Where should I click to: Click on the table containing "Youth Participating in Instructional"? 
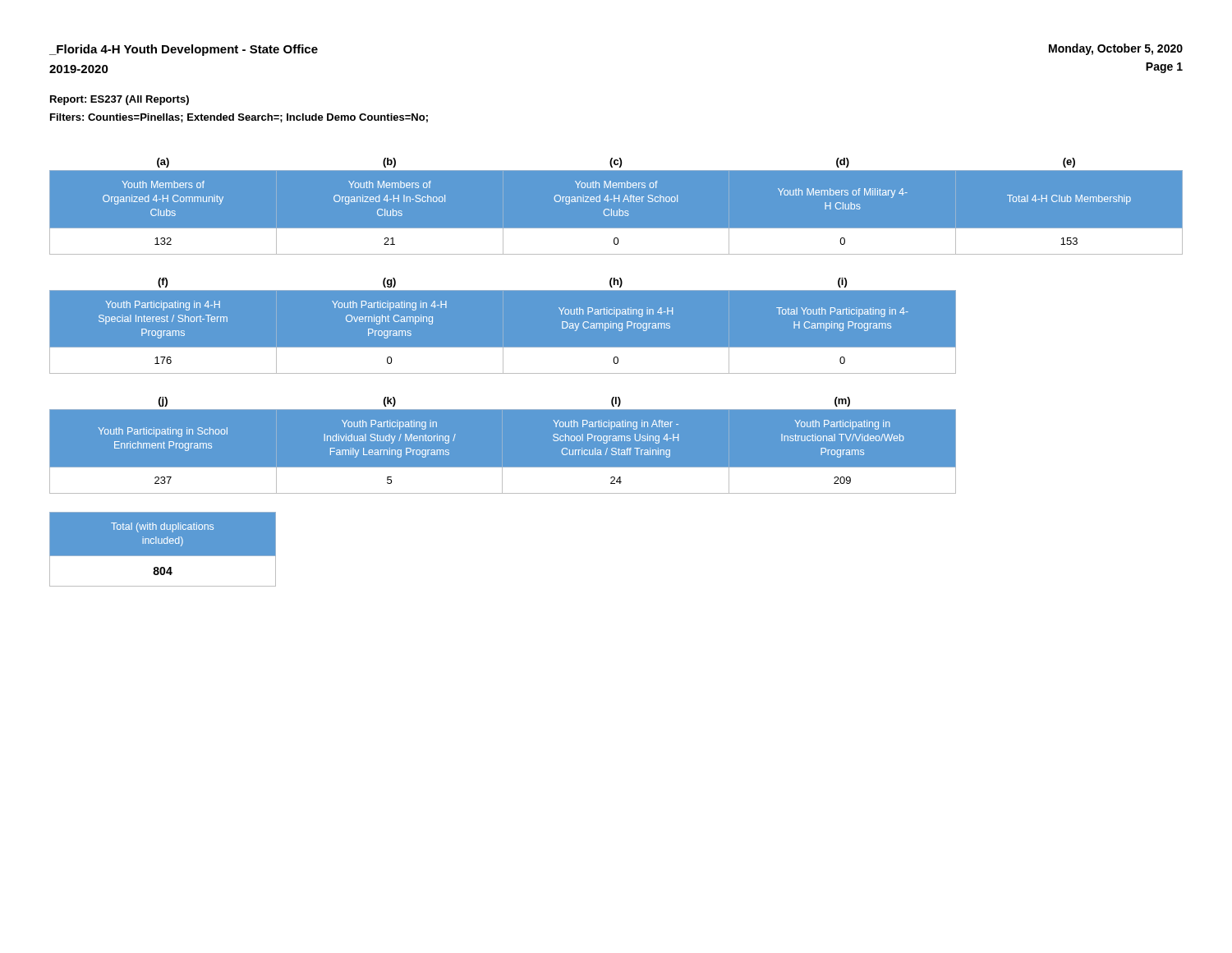(616, 443)
